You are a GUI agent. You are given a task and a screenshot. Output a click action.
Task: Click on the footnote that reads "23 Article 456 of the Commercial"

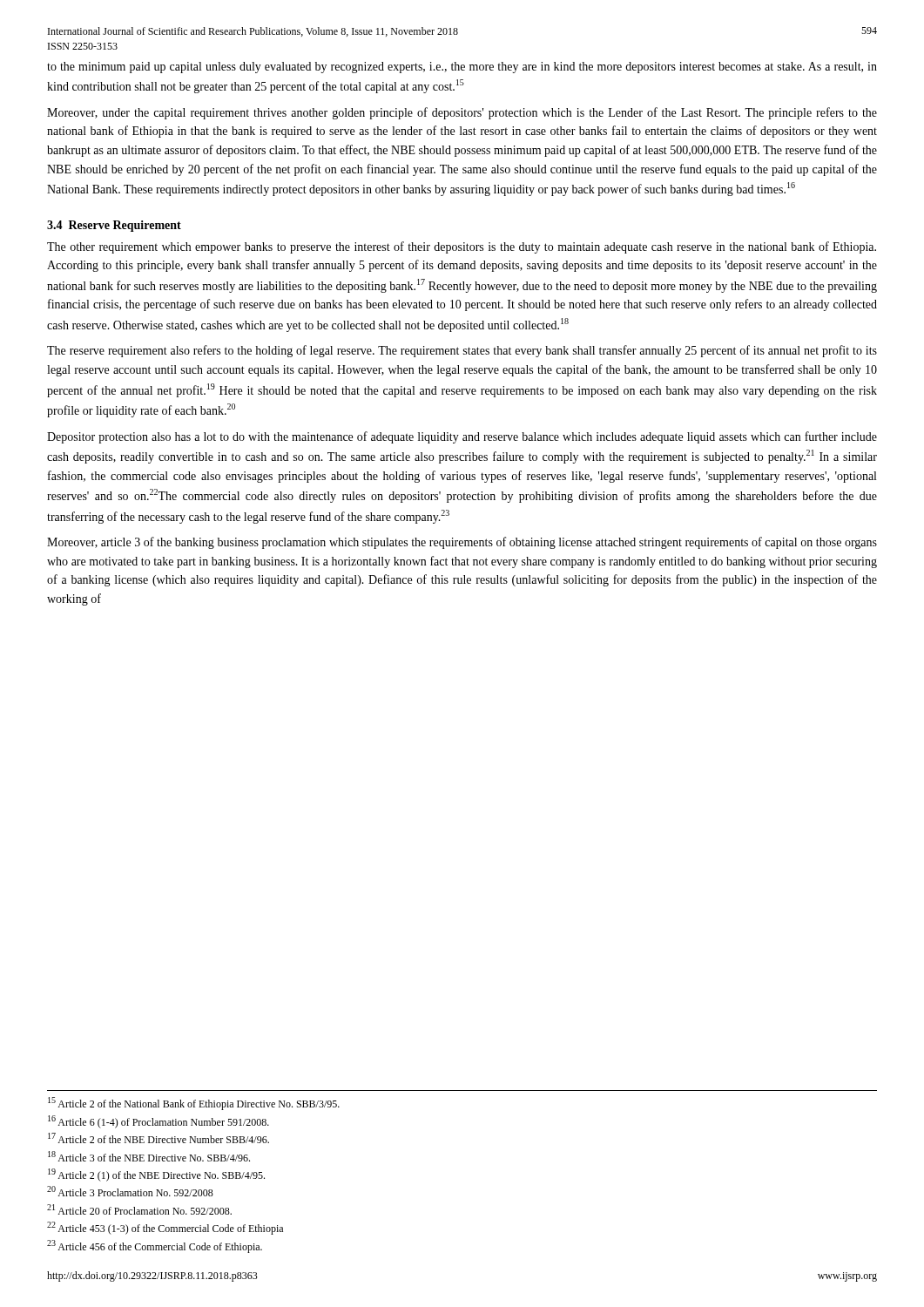click(155, 1245)
